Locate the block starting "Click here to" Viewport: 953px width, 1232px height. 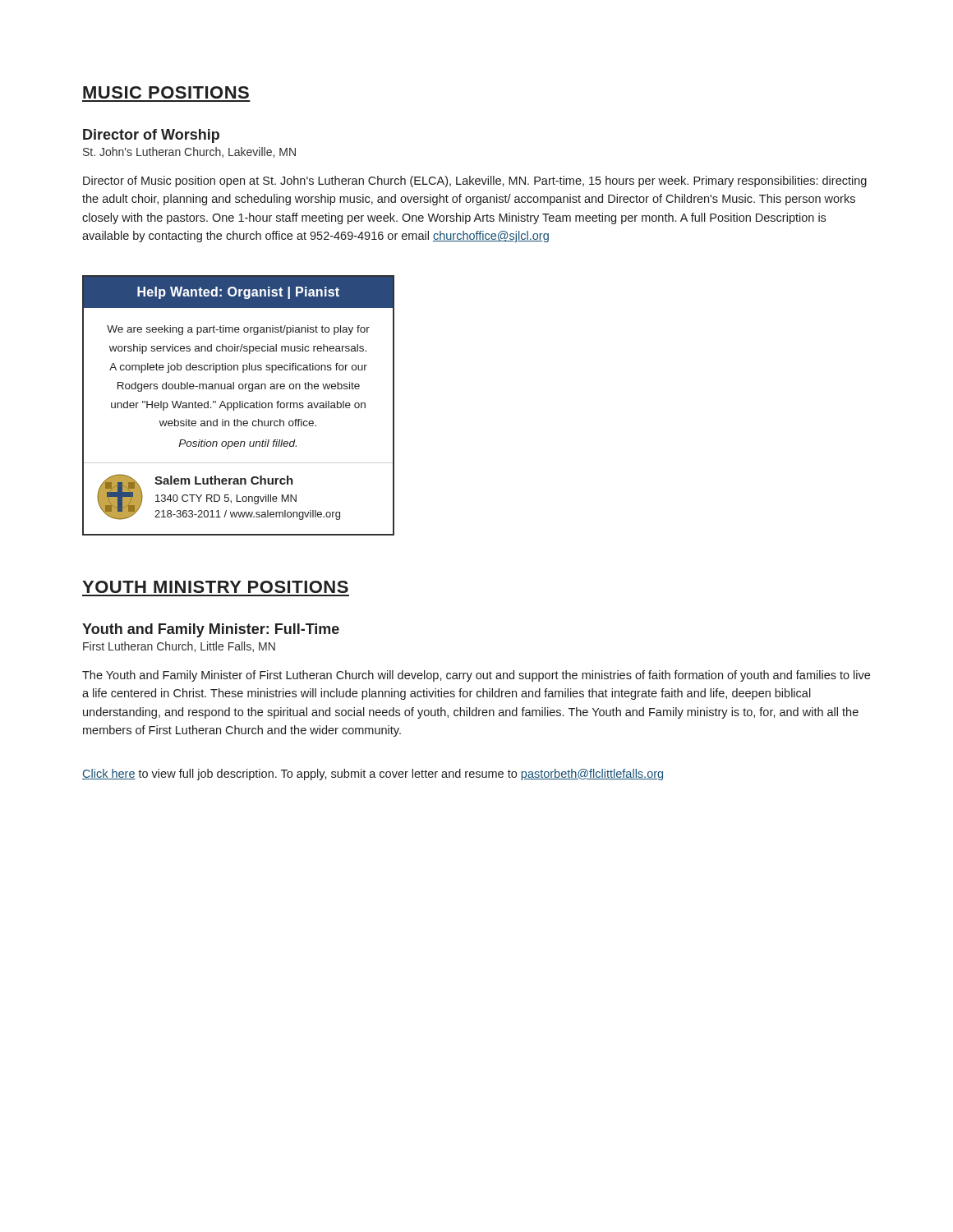click(373, 773)
